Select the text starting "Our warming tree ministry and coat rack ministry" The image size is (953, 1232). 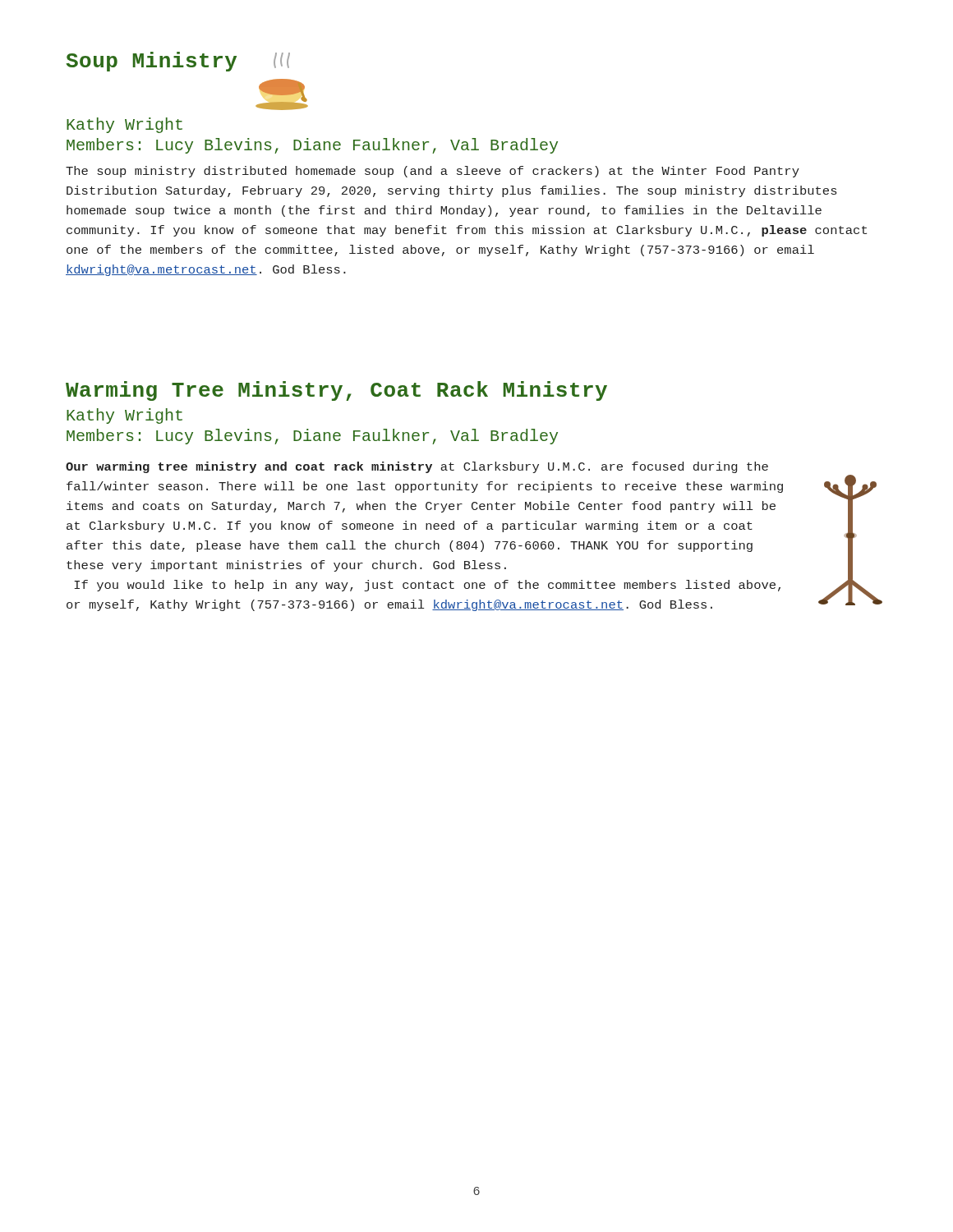click(x=425, y=536)
